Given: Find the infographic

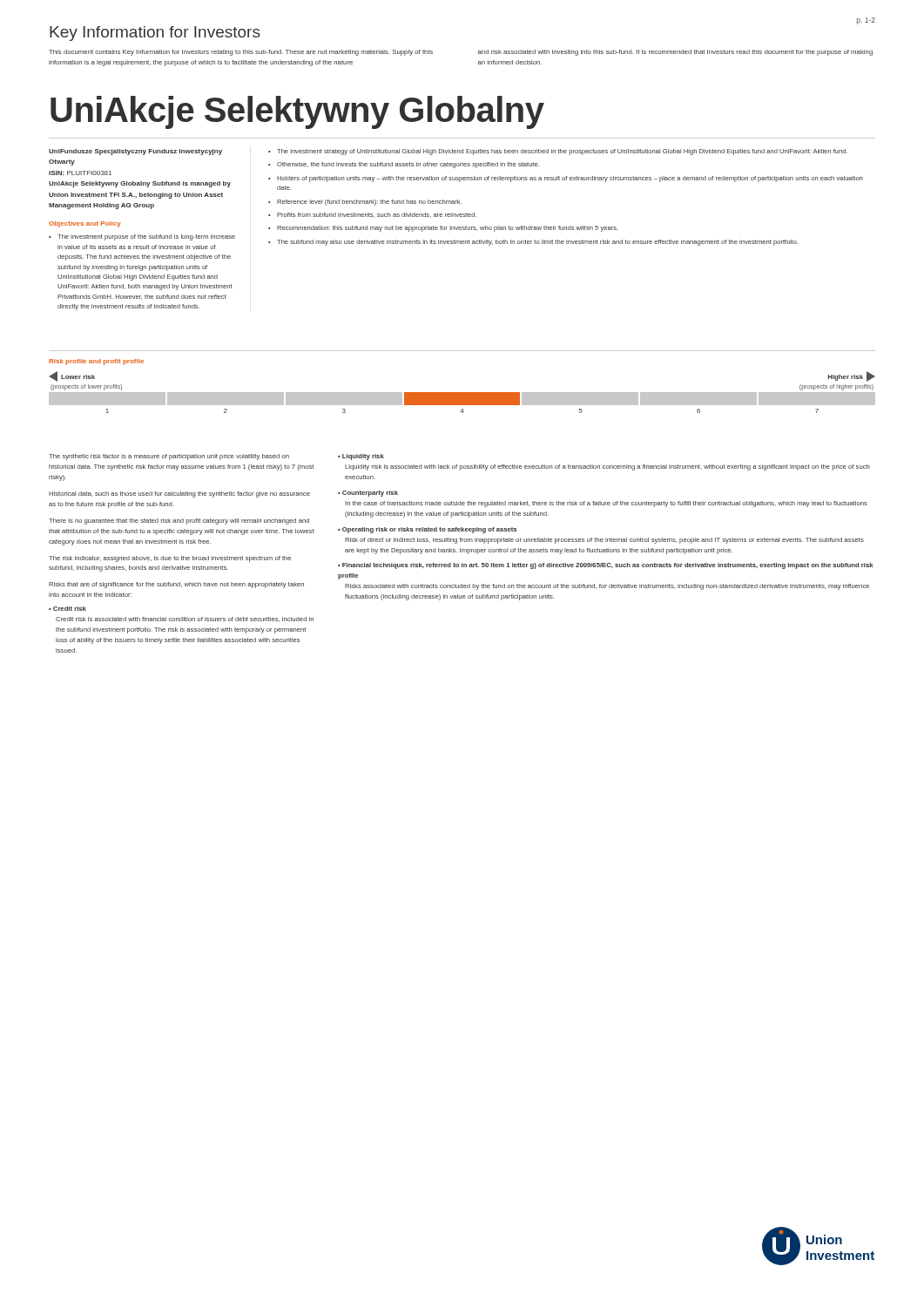Looking at the screenshot, I should click(462, 393).
